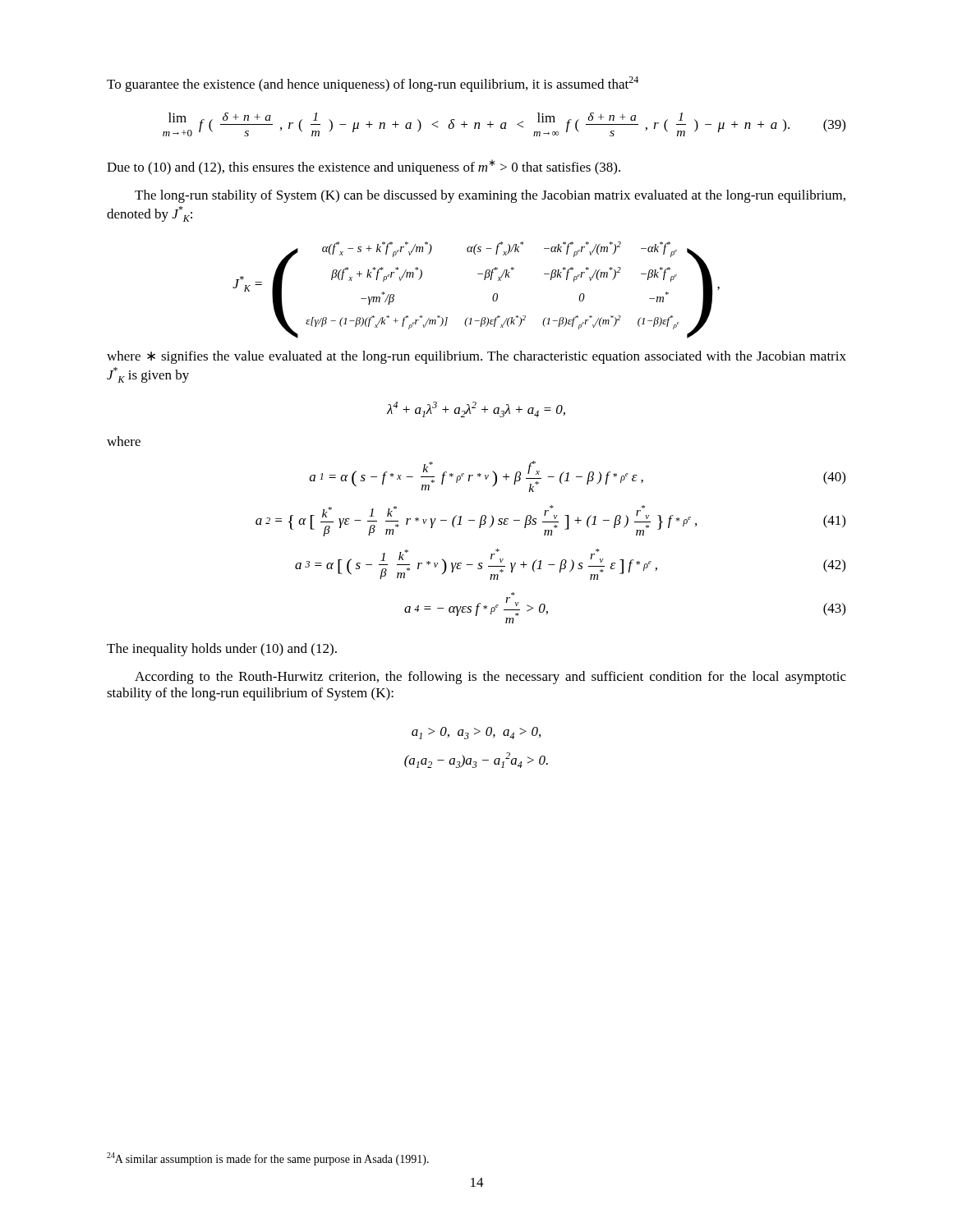Point to the text starting "a1 = α"

(578, 477)
